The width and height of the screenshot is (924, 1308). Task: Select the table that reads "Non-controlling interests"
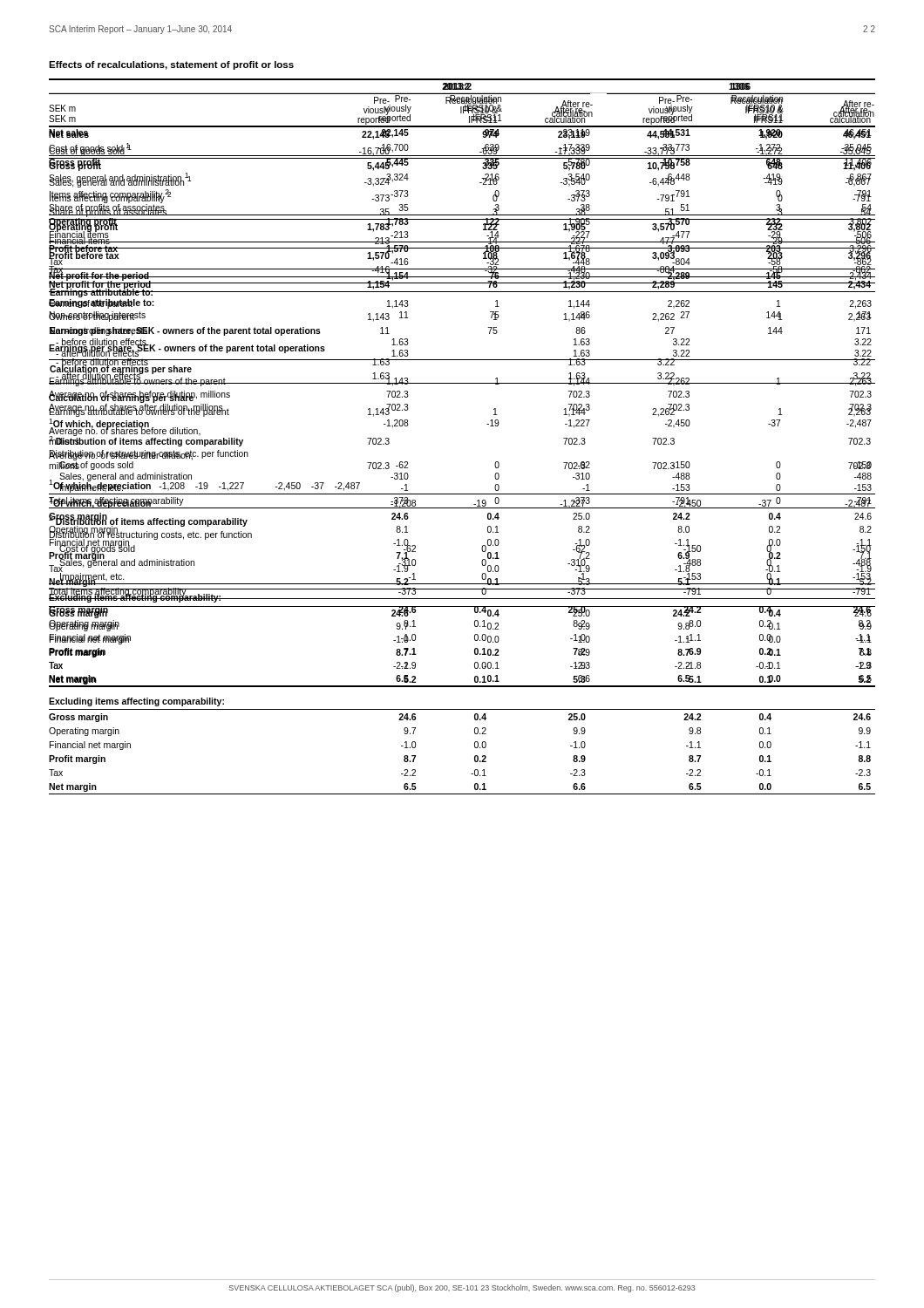click(x=462, y=382)
